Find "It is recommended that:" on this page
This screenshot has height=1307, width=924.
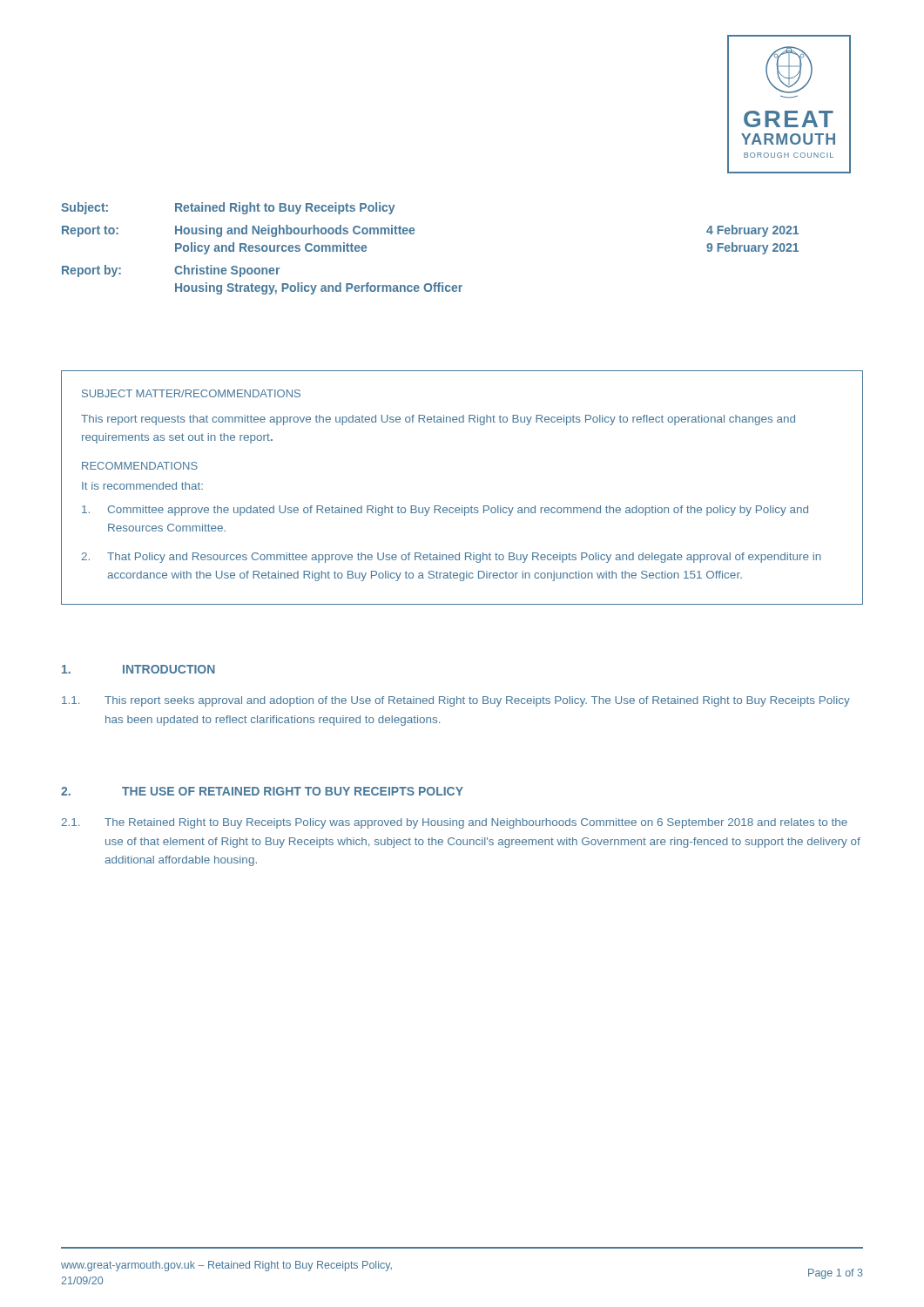click(x=142, y=486)
